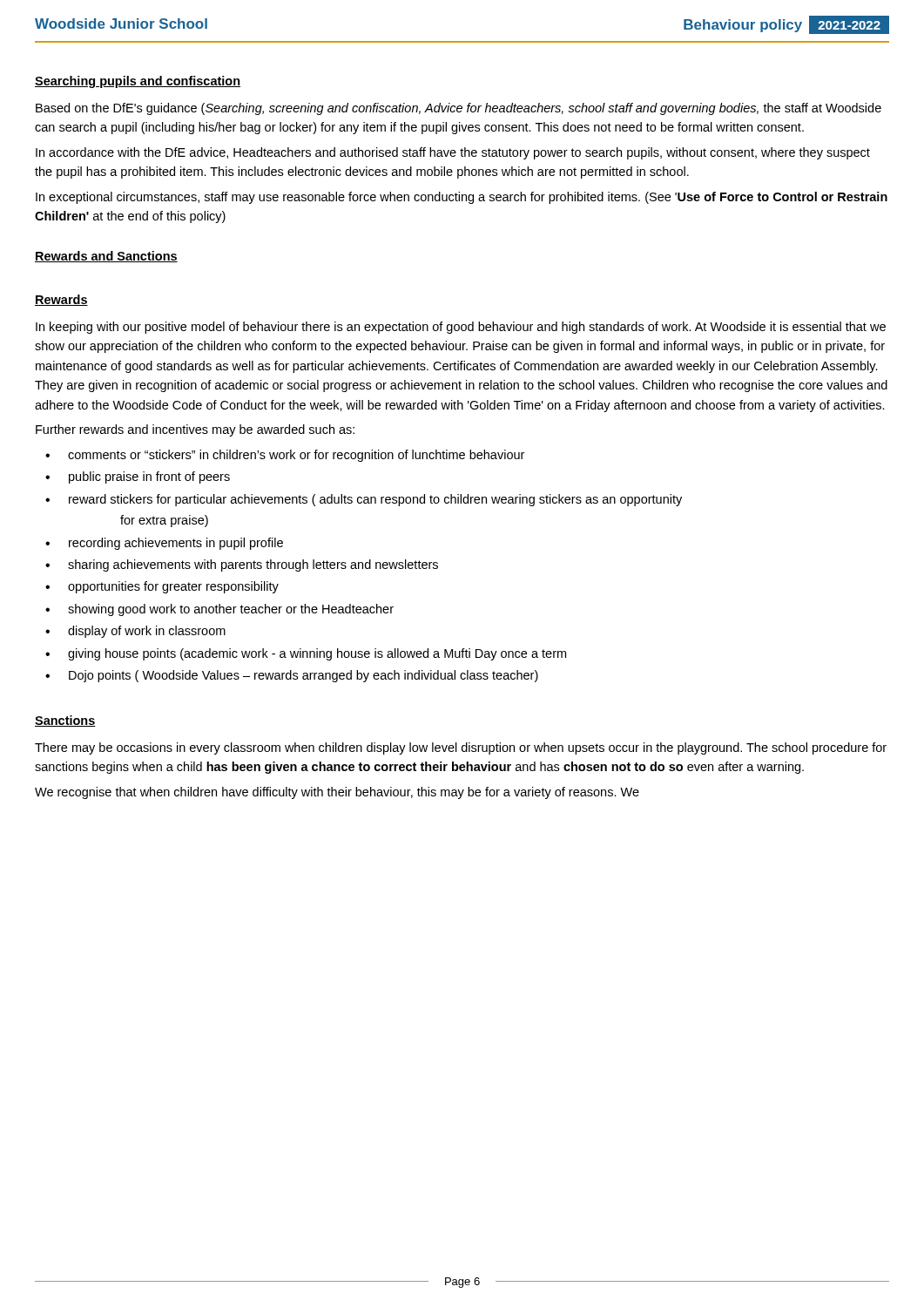Screen dimensions: 1307x924
Task: Click on the text block starting "In accordance with"
Action: [x=452, y=162]
